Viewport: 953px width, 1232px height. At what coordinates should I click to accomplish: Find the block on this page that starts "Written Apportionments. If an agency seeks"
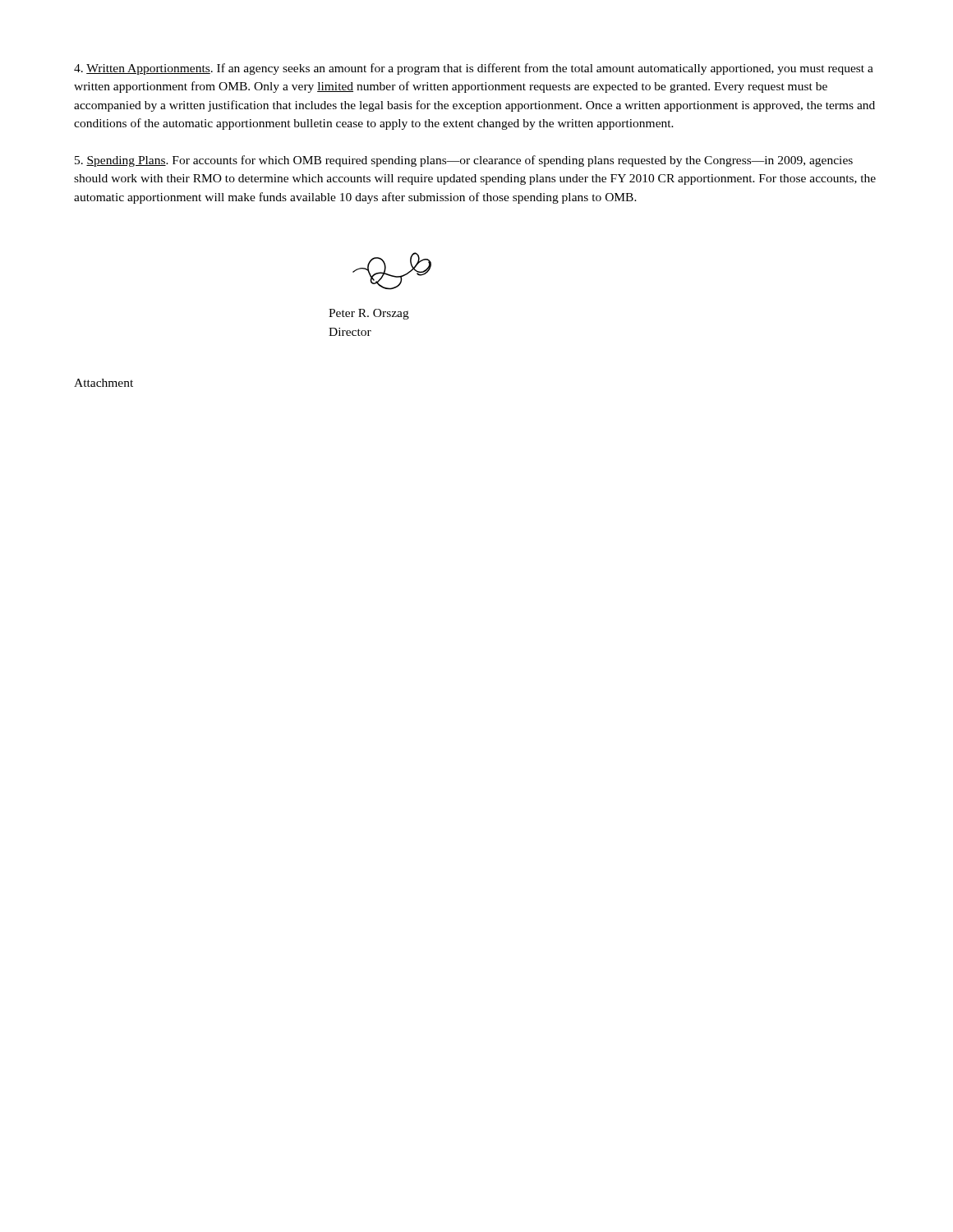coord(475,95)
